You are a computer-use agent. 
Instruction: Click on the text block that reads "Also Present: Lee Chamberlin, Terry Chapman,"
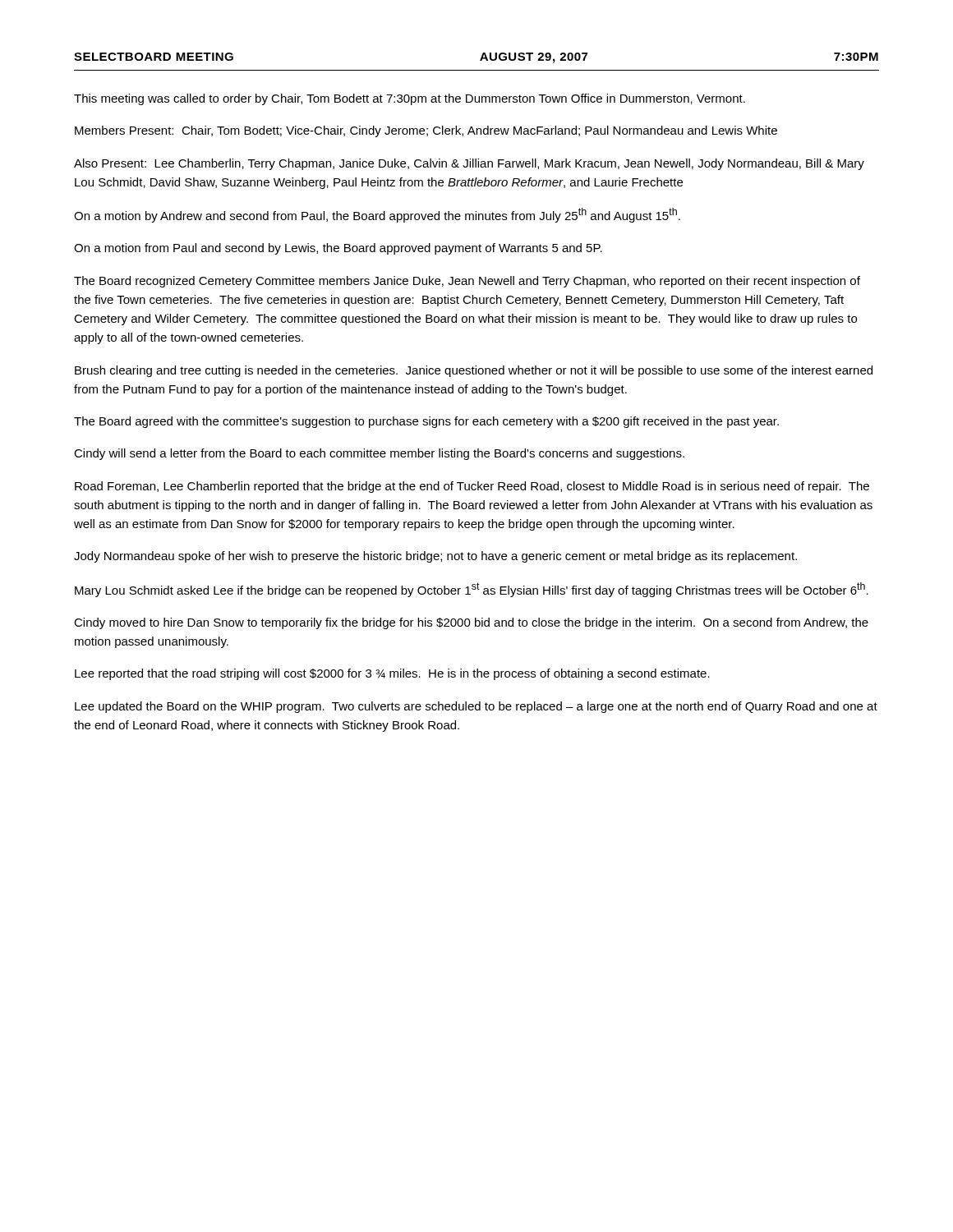(x=469, y=172)
